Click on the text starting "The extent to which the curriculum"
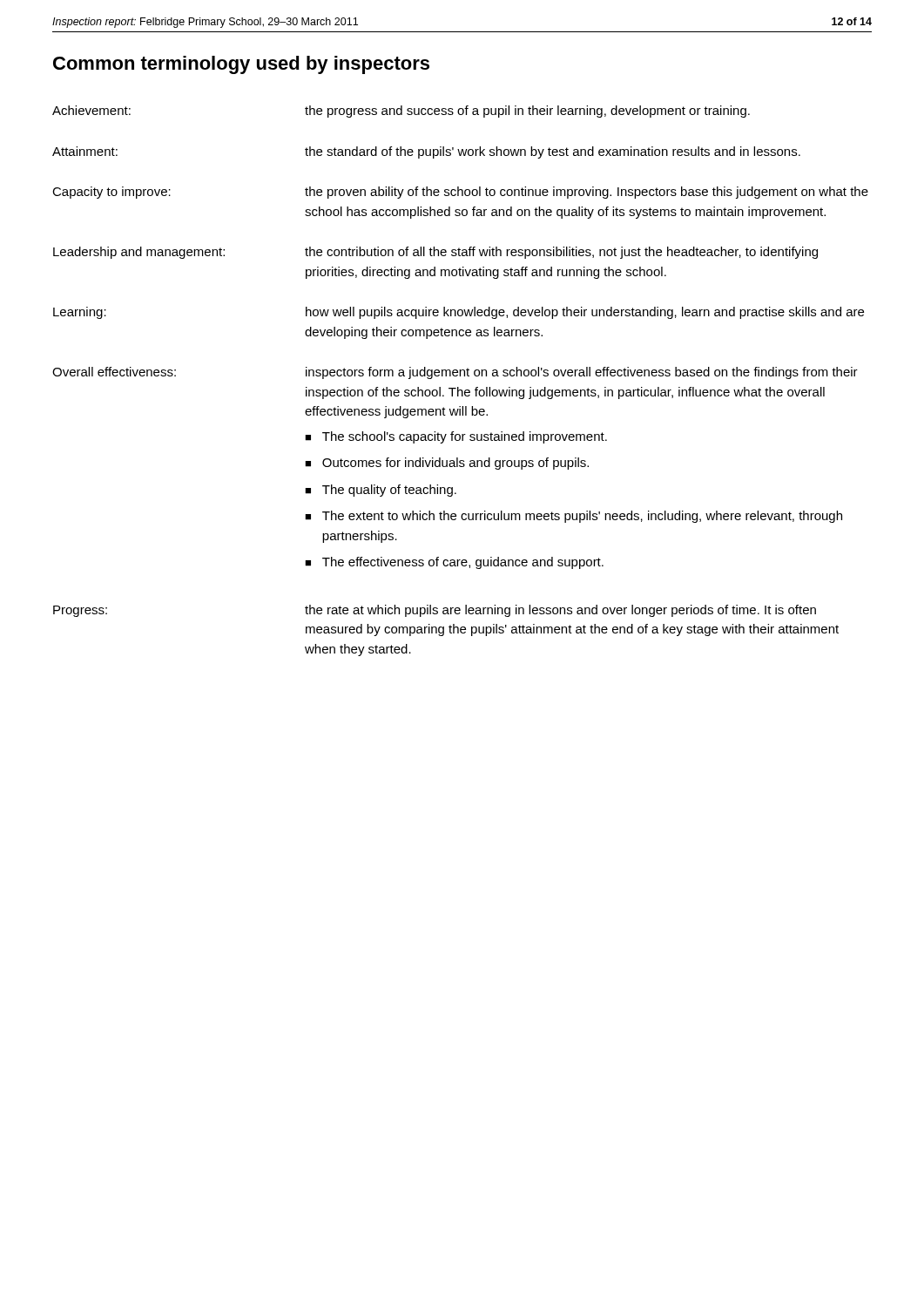924x1307 pixels. click(583, 525)
